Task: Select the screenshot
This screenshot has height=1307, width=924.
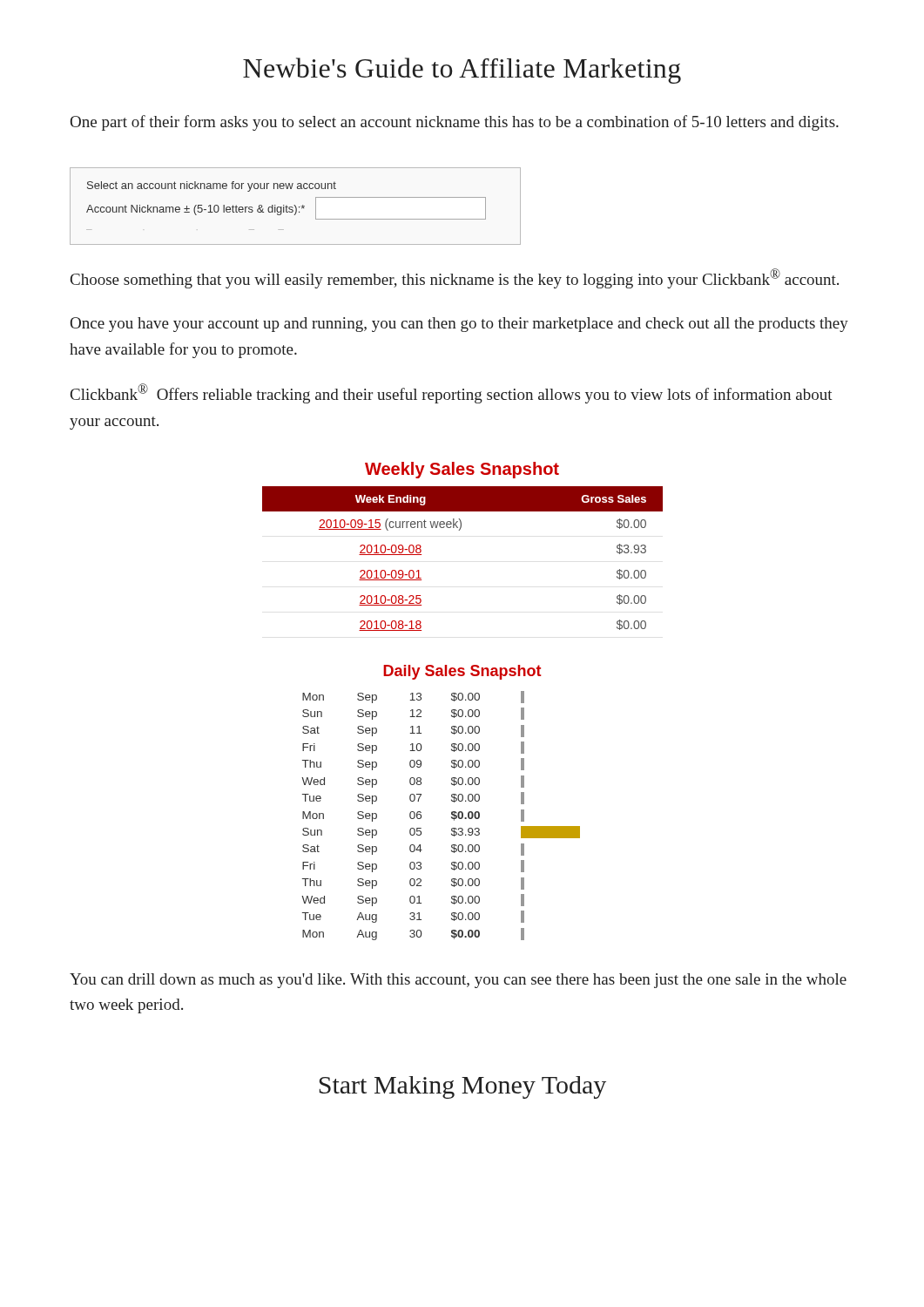Action: point(295,206)
